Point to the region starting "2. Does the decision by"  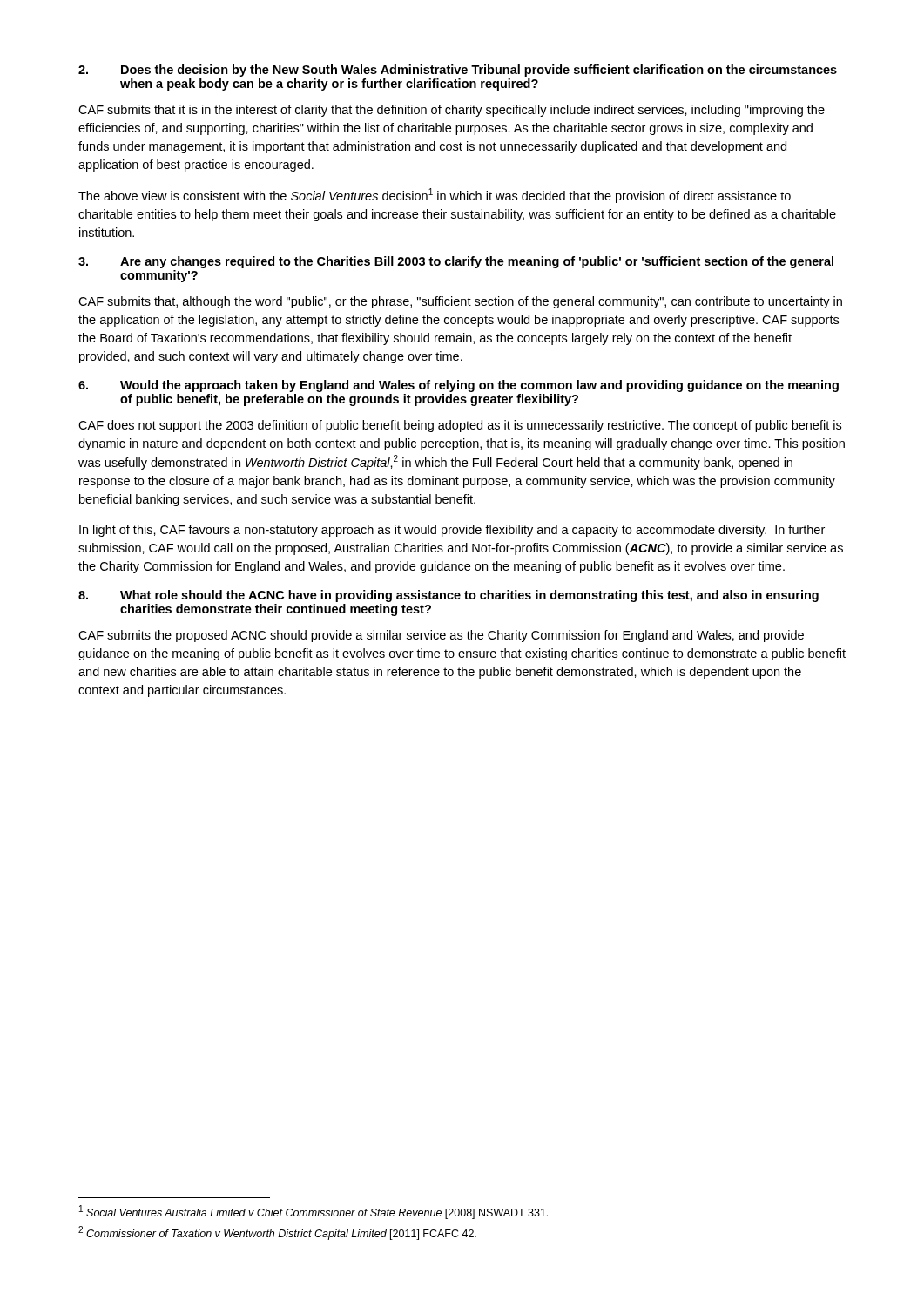462,77
